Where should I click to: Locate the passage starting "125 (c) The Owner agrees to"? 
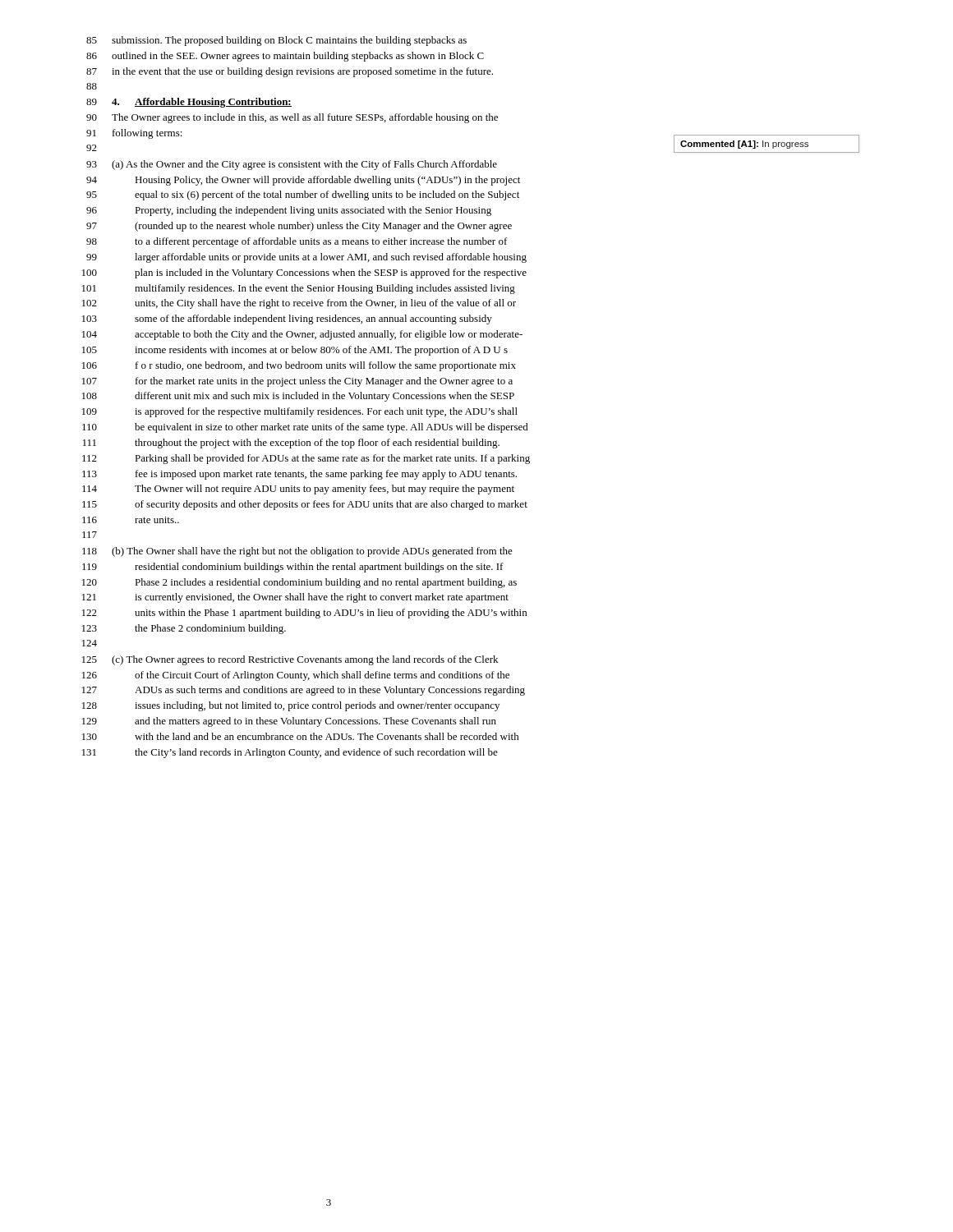pos(362,660)
